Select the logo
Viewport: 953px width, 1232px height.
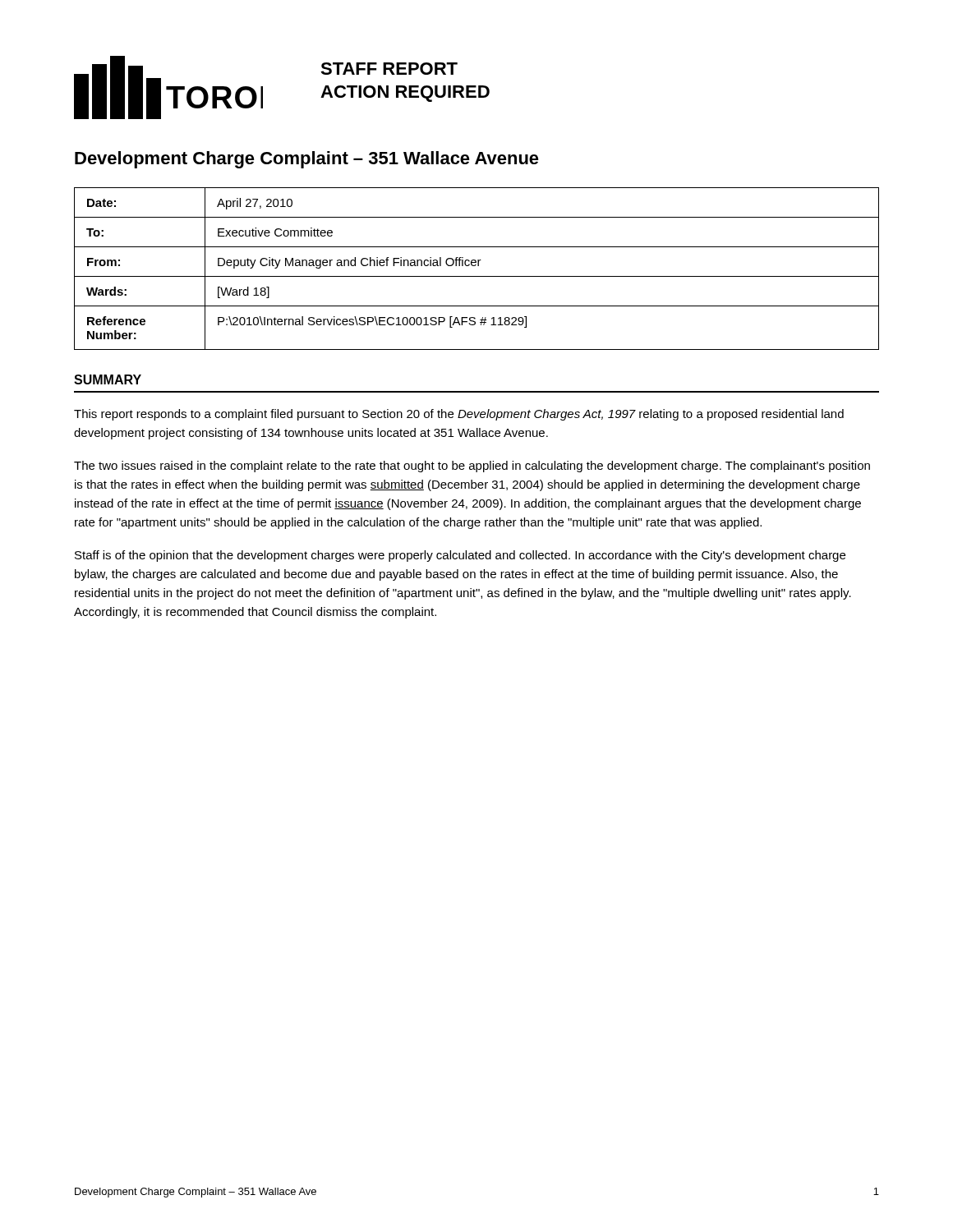coord(181,86)
